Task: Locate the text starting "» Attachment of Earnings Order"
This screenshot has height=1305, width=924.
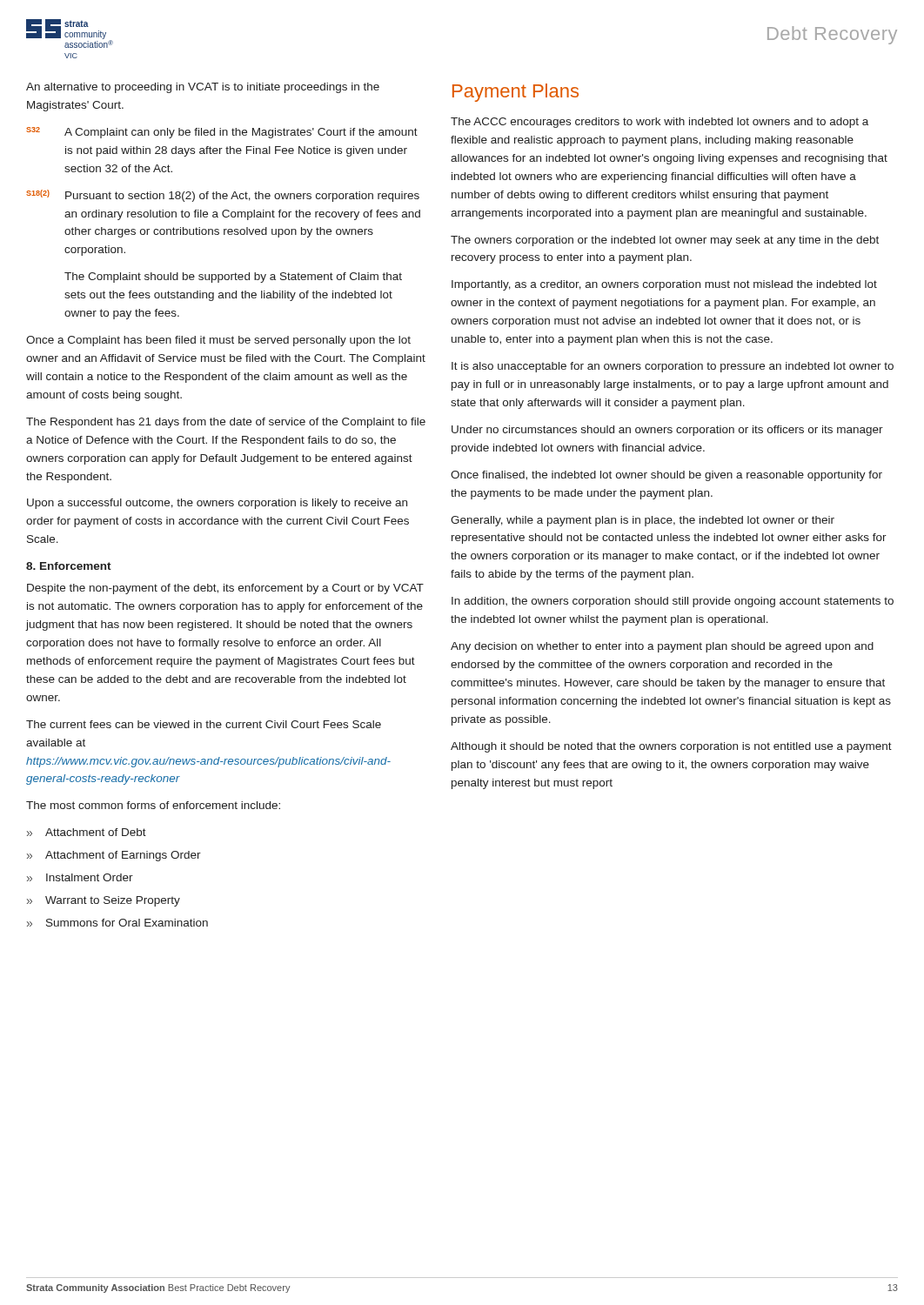Action: pos(113,856)
